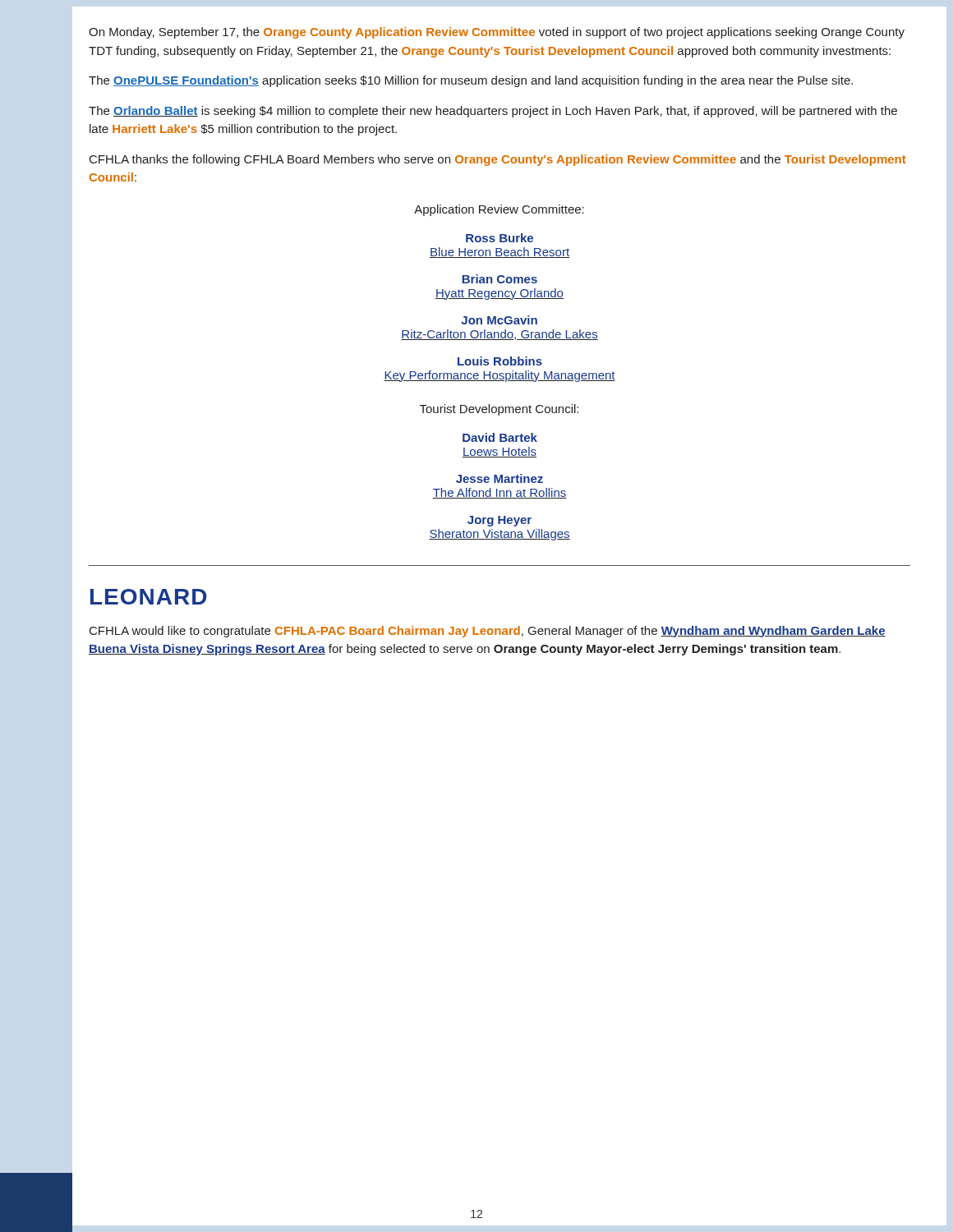This screenshot has height=1232, width=953.
Task: Locate the block of text that opens with "Brian Comes Hyatt"
Action: pos(500,285)
